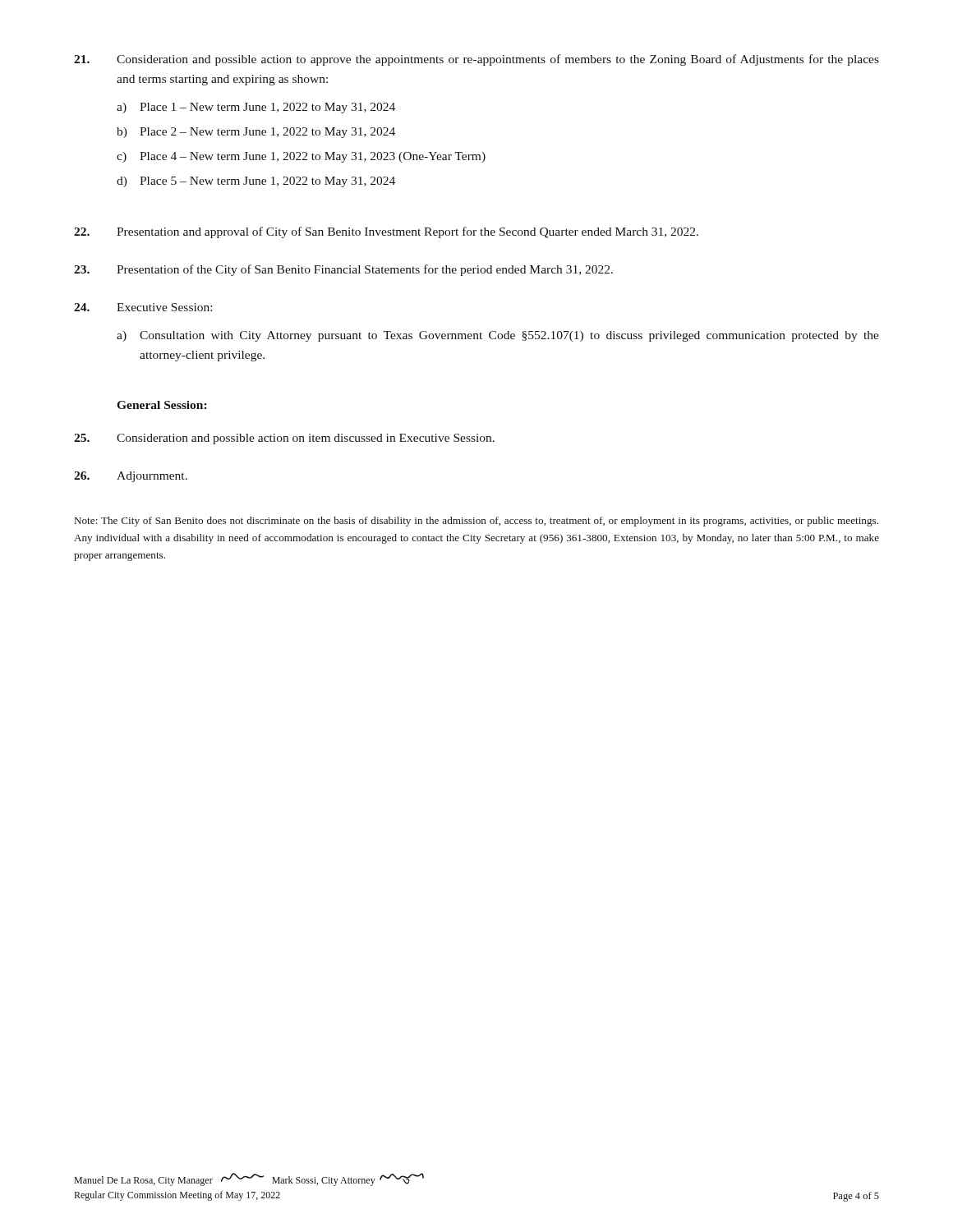Click on the list item that reads "25. Consideration and possible action on item discussed"
This screenshot has height=1232, width=953.
pos(476,438)
